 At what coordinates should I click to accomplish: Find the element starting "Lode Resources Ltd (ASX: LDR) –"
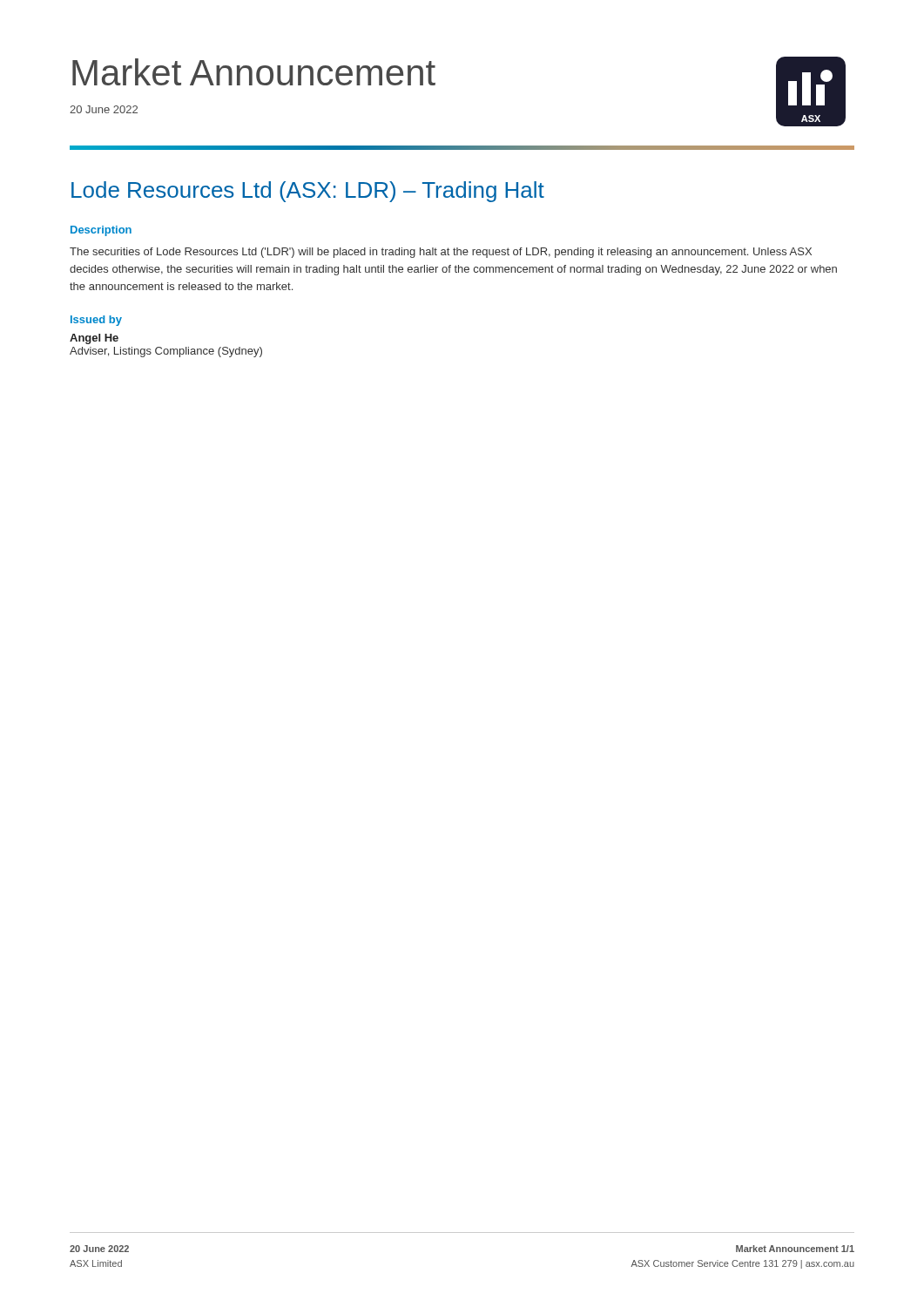pos(462,191)
